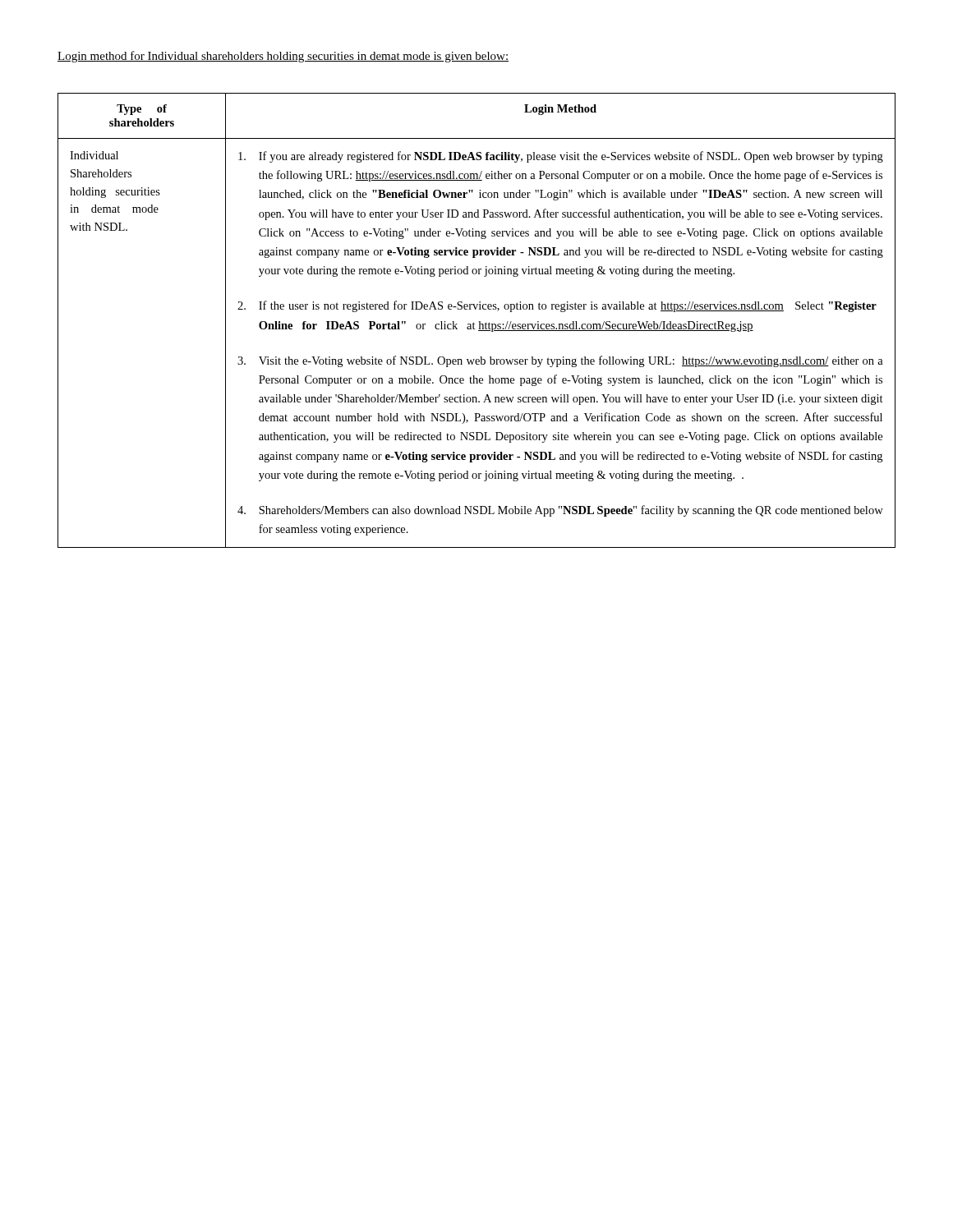
Task: Select the caption
Action: coord(283,56)
